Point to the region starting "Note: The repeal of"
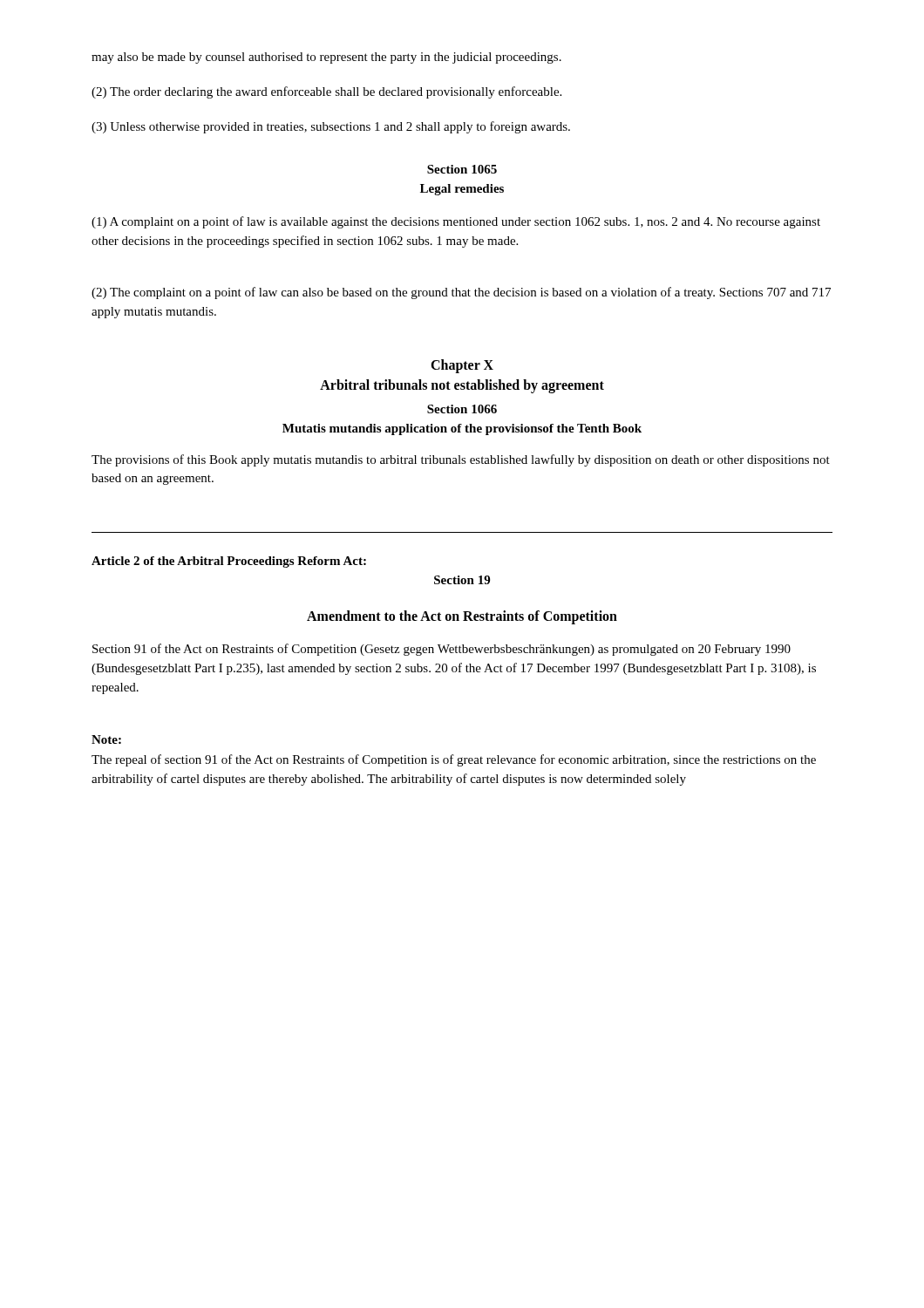Screen dimensions: 1308x924 (462, 758)
